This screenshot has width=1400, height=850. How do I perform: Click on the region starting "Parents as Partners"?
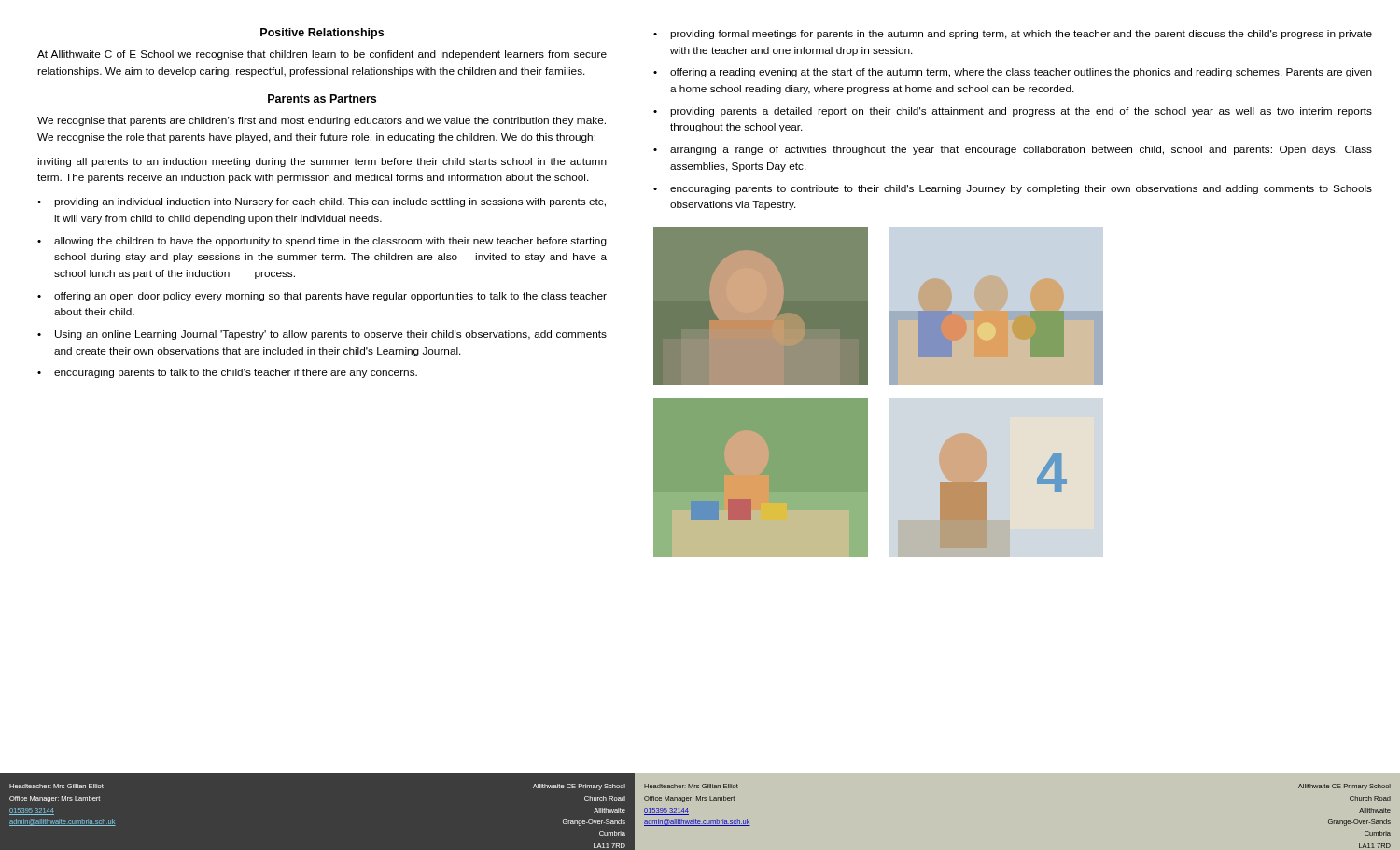point(322,99)
